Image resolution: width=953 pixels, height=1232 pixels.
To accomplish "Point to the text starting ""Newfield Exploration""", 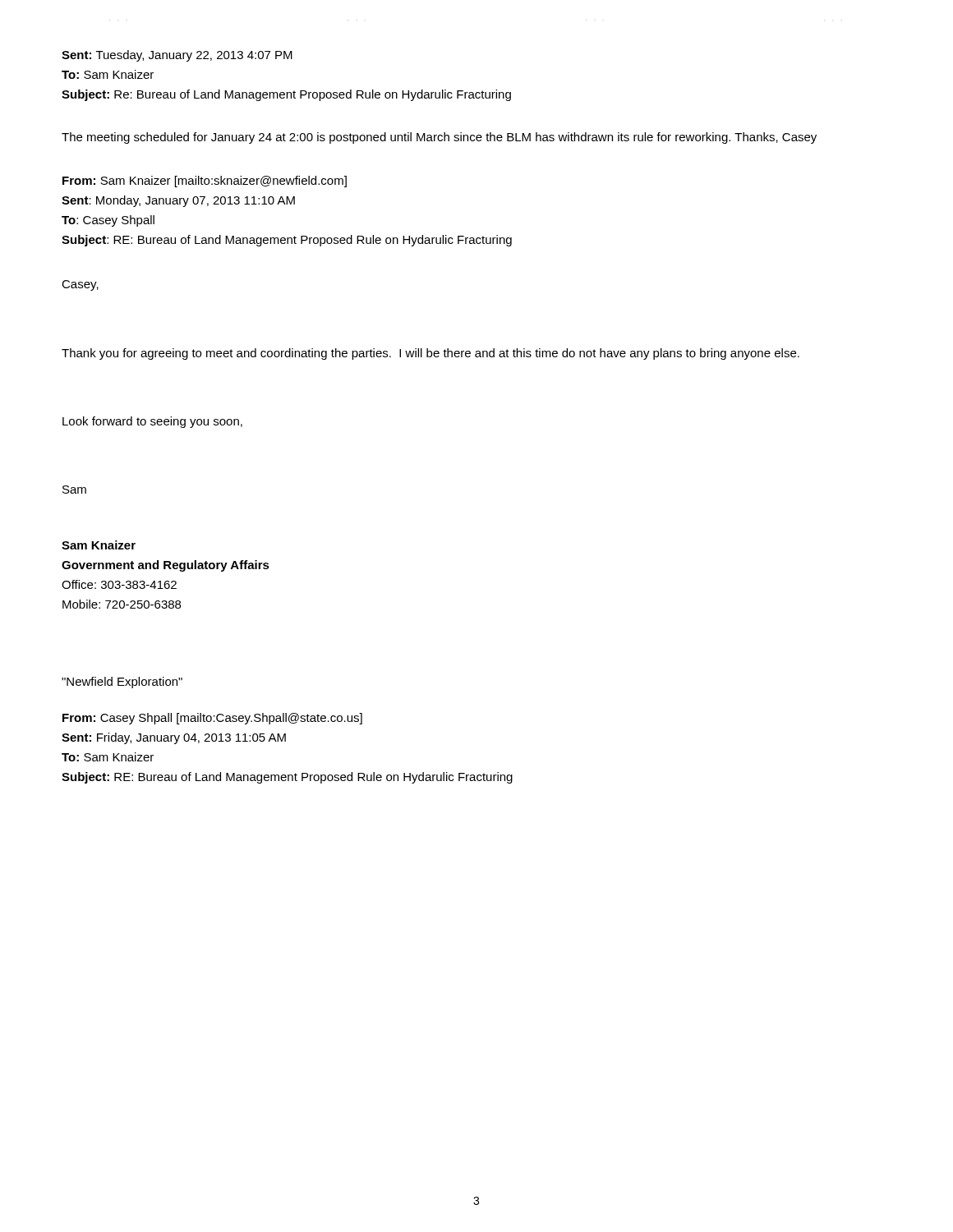I will (x=122, y=683).
